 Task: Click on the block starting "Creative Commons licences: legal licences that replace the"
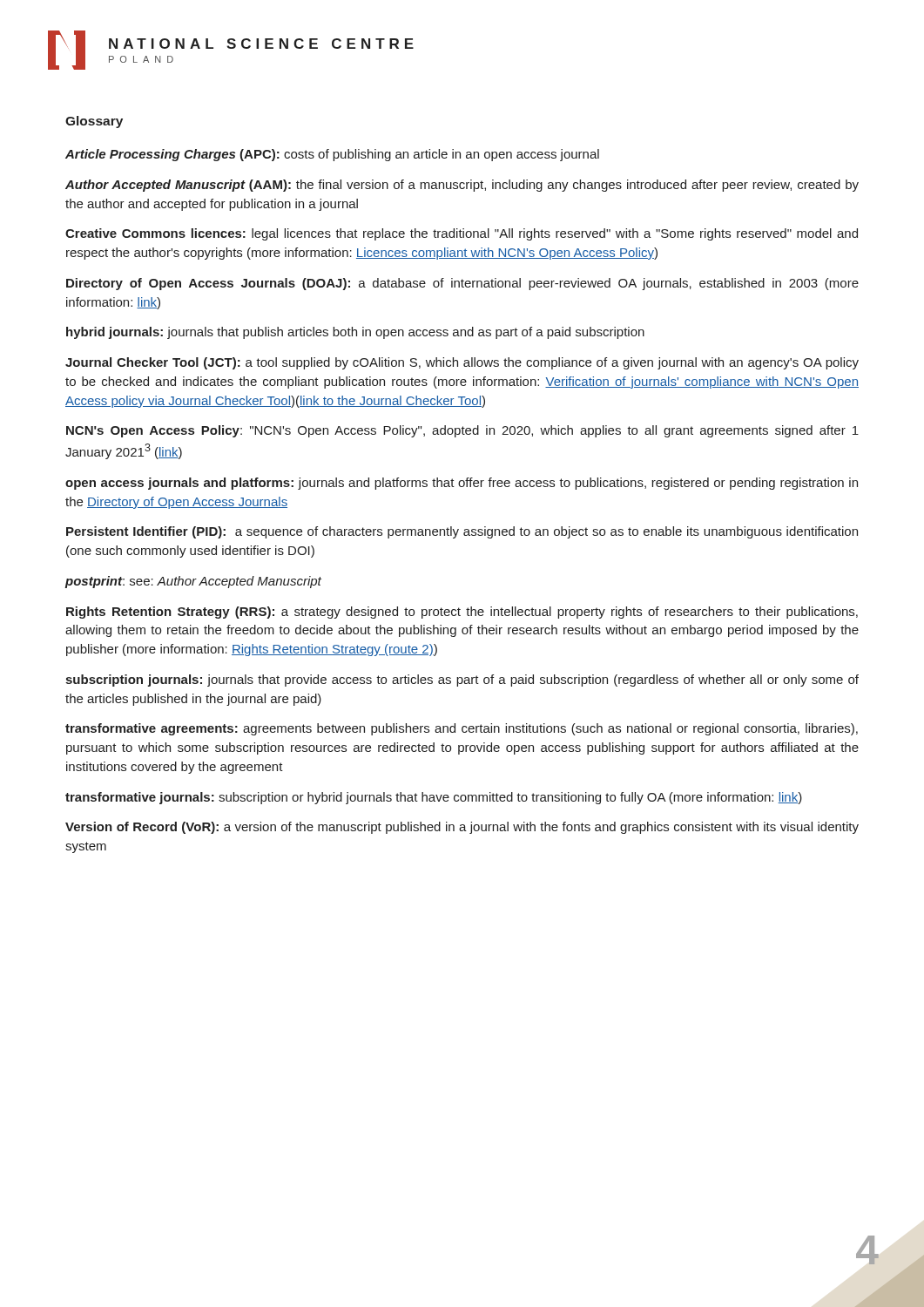(462, 243)
